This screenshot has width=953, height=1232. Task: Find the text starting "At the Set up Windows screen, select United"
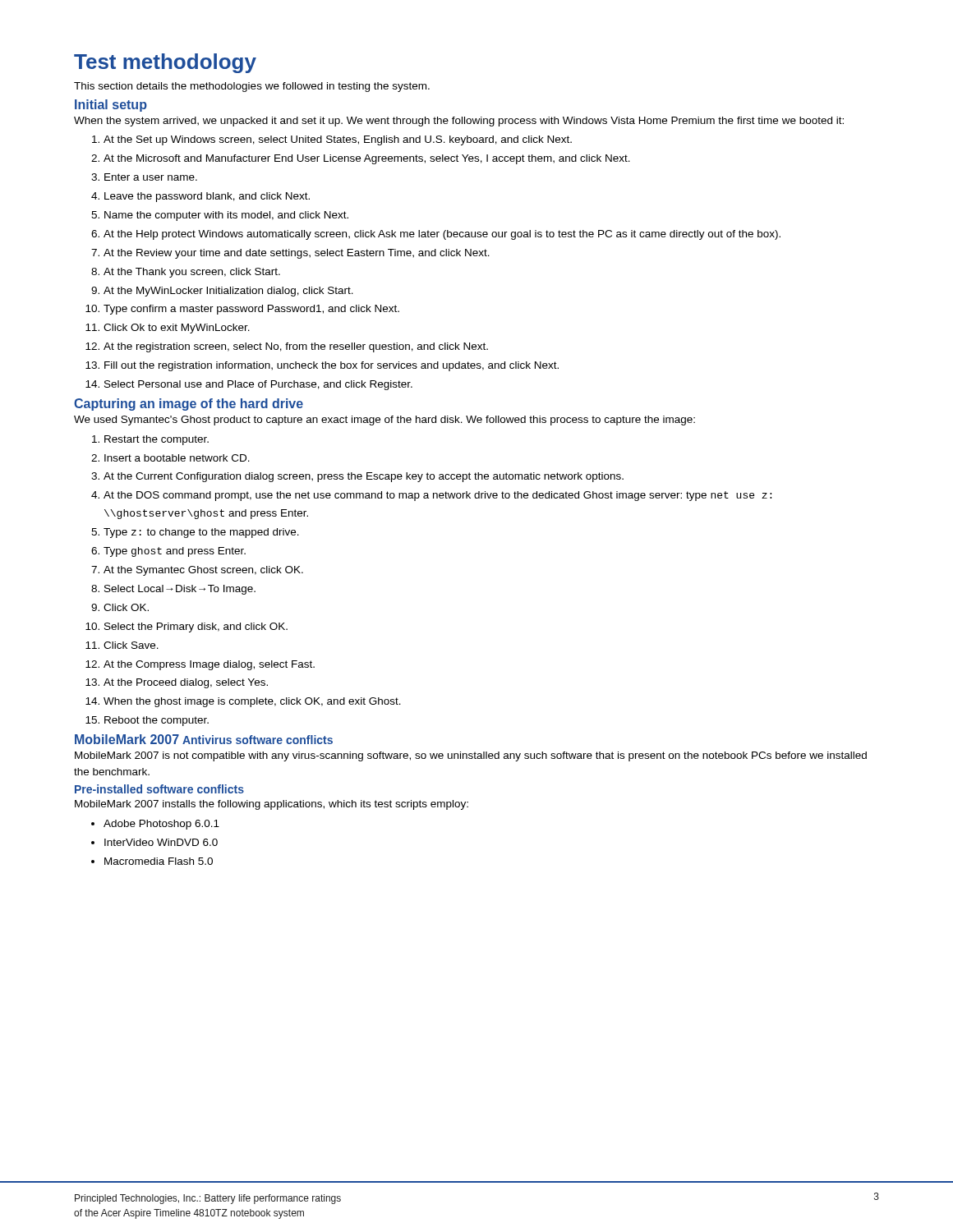coord(476,263)
